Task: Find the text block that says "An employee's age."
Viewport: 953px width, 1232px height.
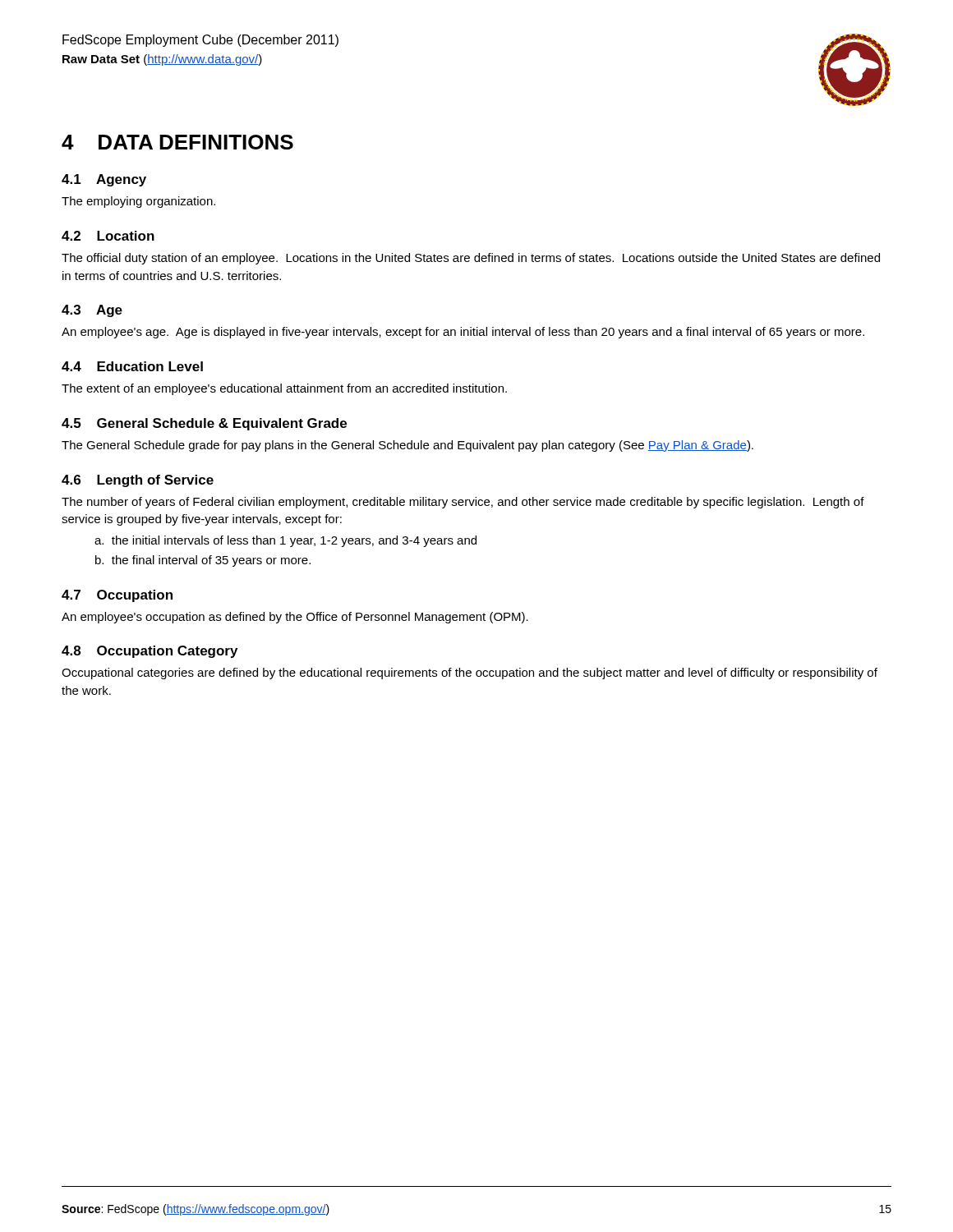Action: (x=464, y=332)
